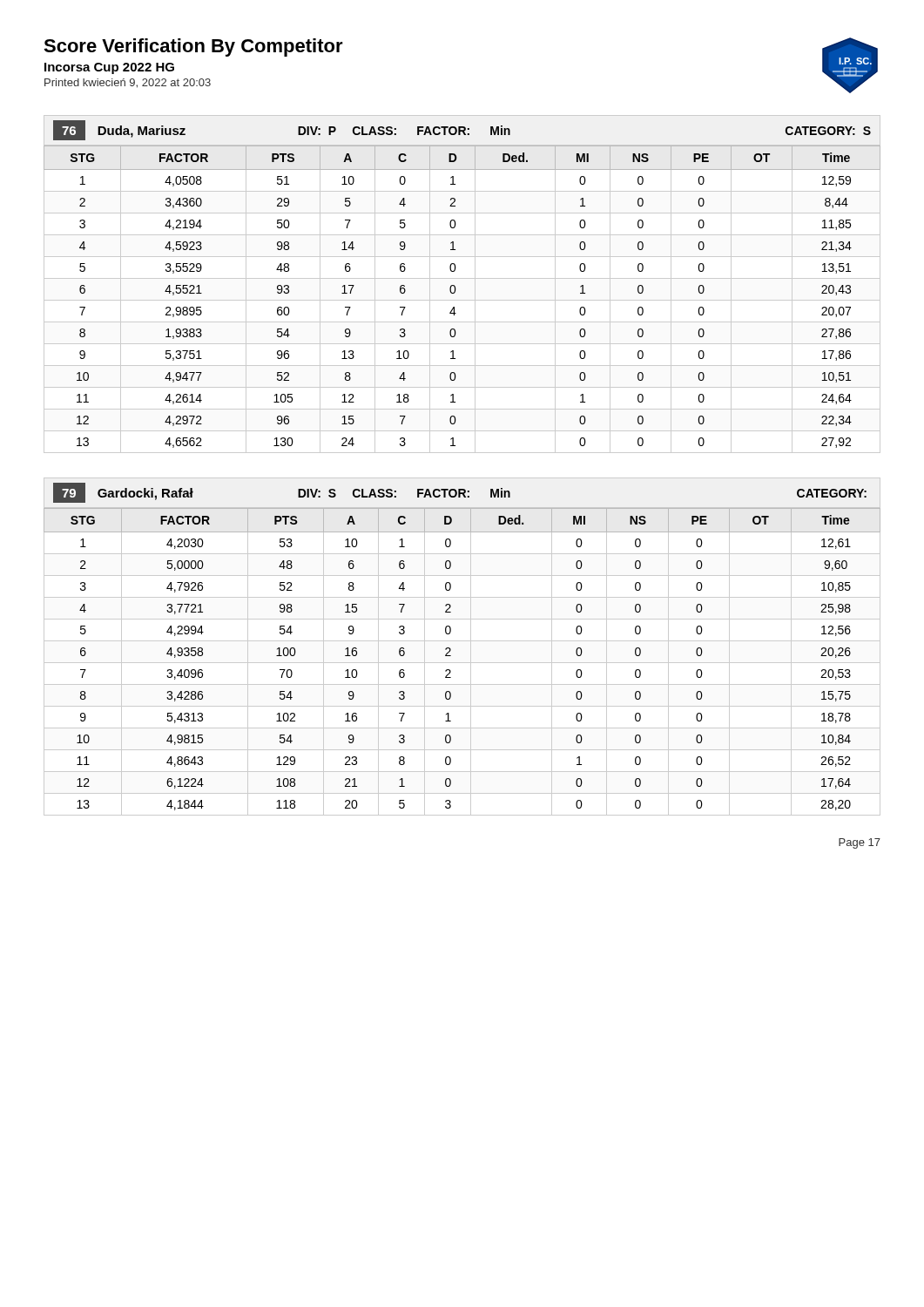Find "Incorsa Cup 2022 HG" on this page
Image resolution: width=924 pixels, height=1307 pixels.
click(109, 67)
